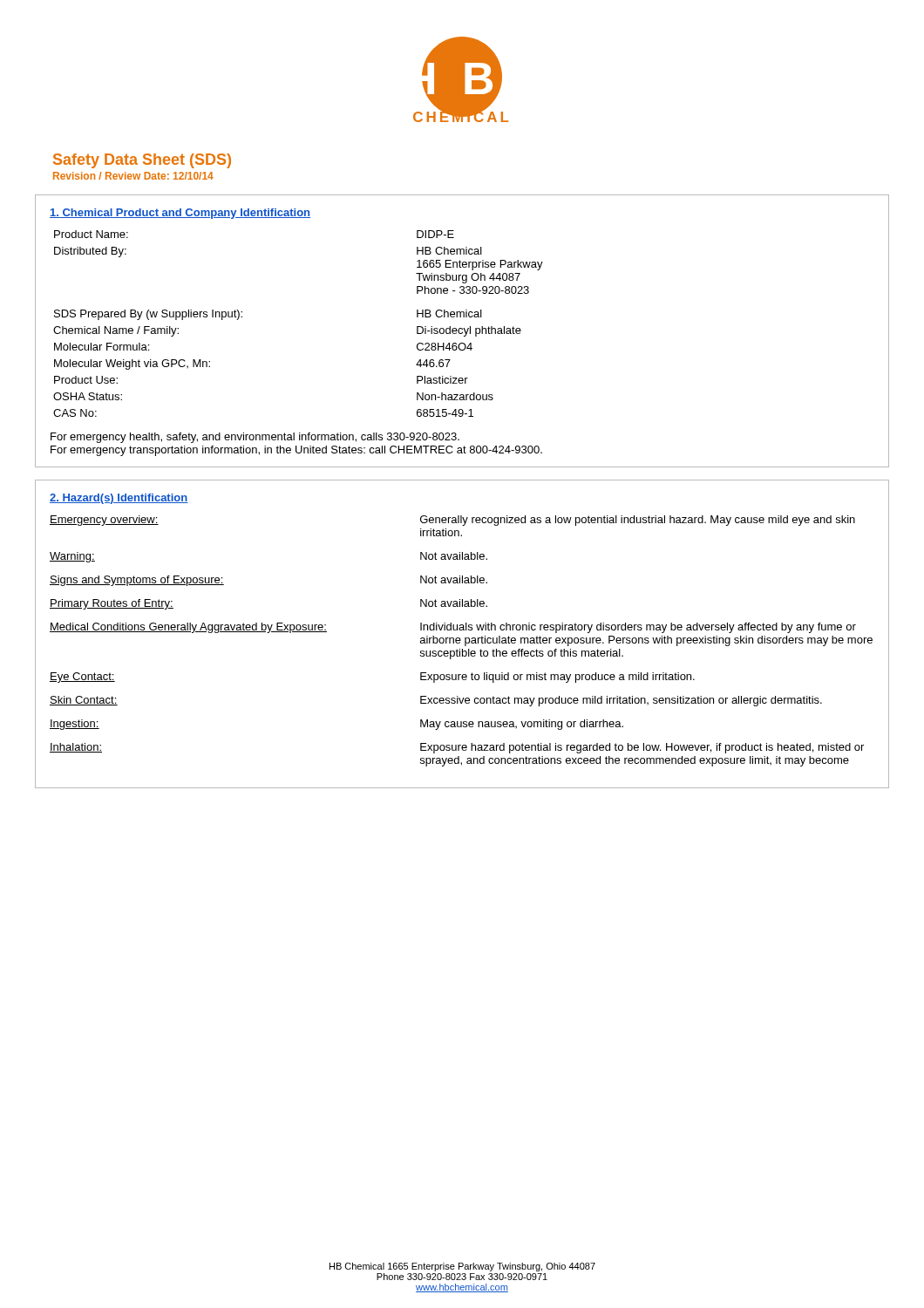
Task: Locate the text block containing "Eye Contact: Exposure to liquid or mist may"
Action: click(x=462, y=676)
